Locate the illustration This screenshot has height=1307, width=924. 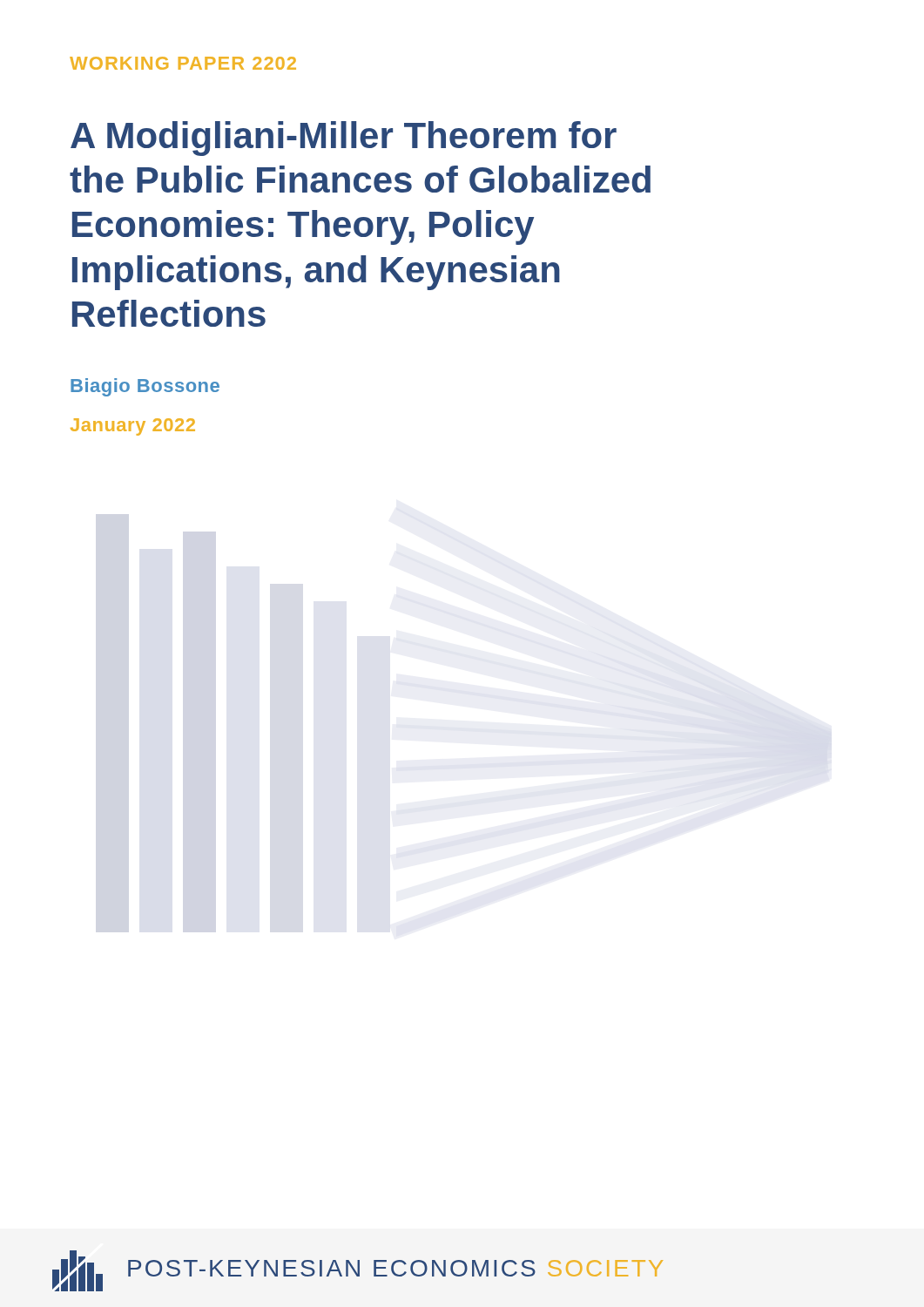[462, 745]
